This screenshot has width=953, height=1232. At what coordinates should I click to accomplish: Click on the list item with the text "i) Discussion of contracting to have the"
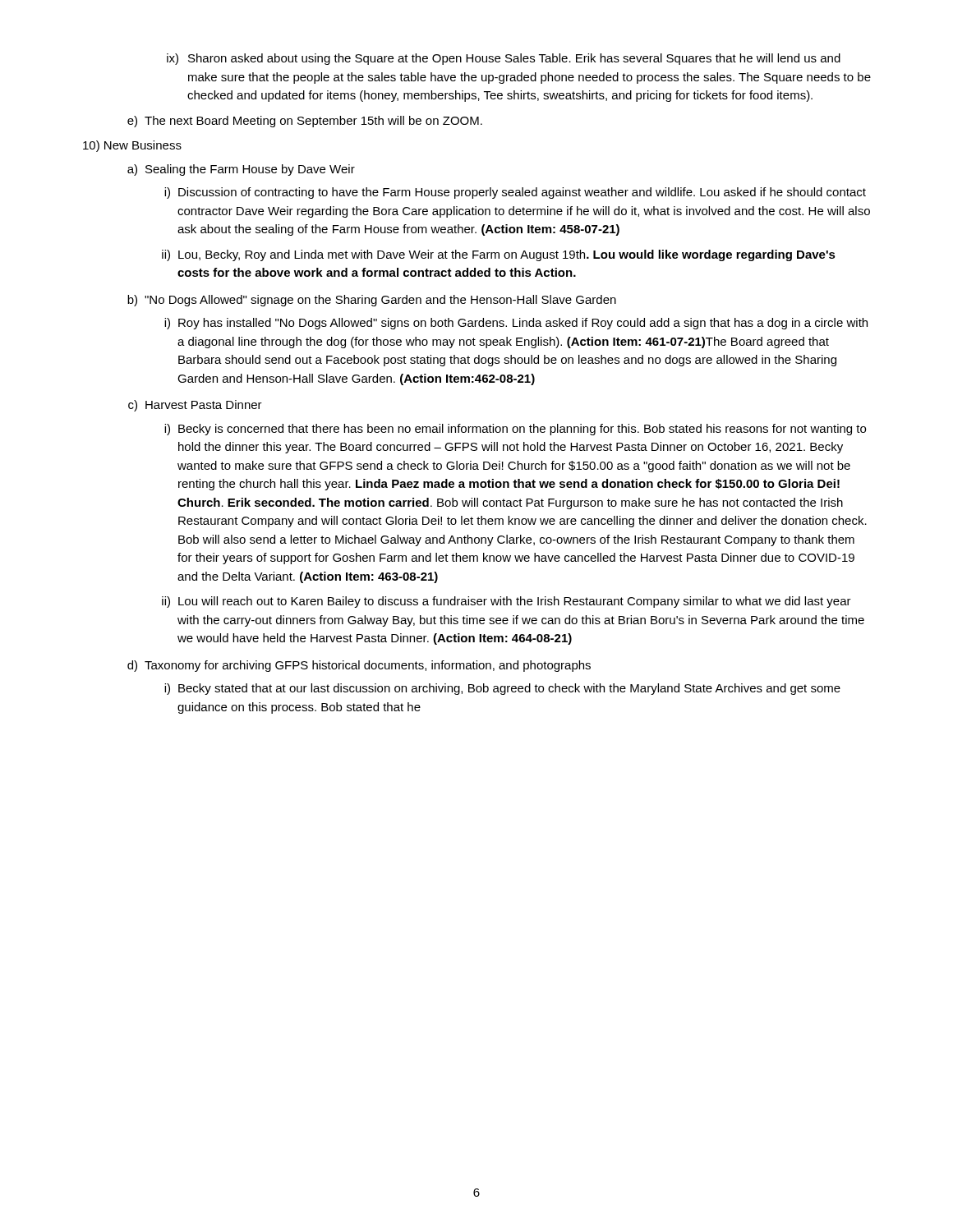tap(509, 211)
